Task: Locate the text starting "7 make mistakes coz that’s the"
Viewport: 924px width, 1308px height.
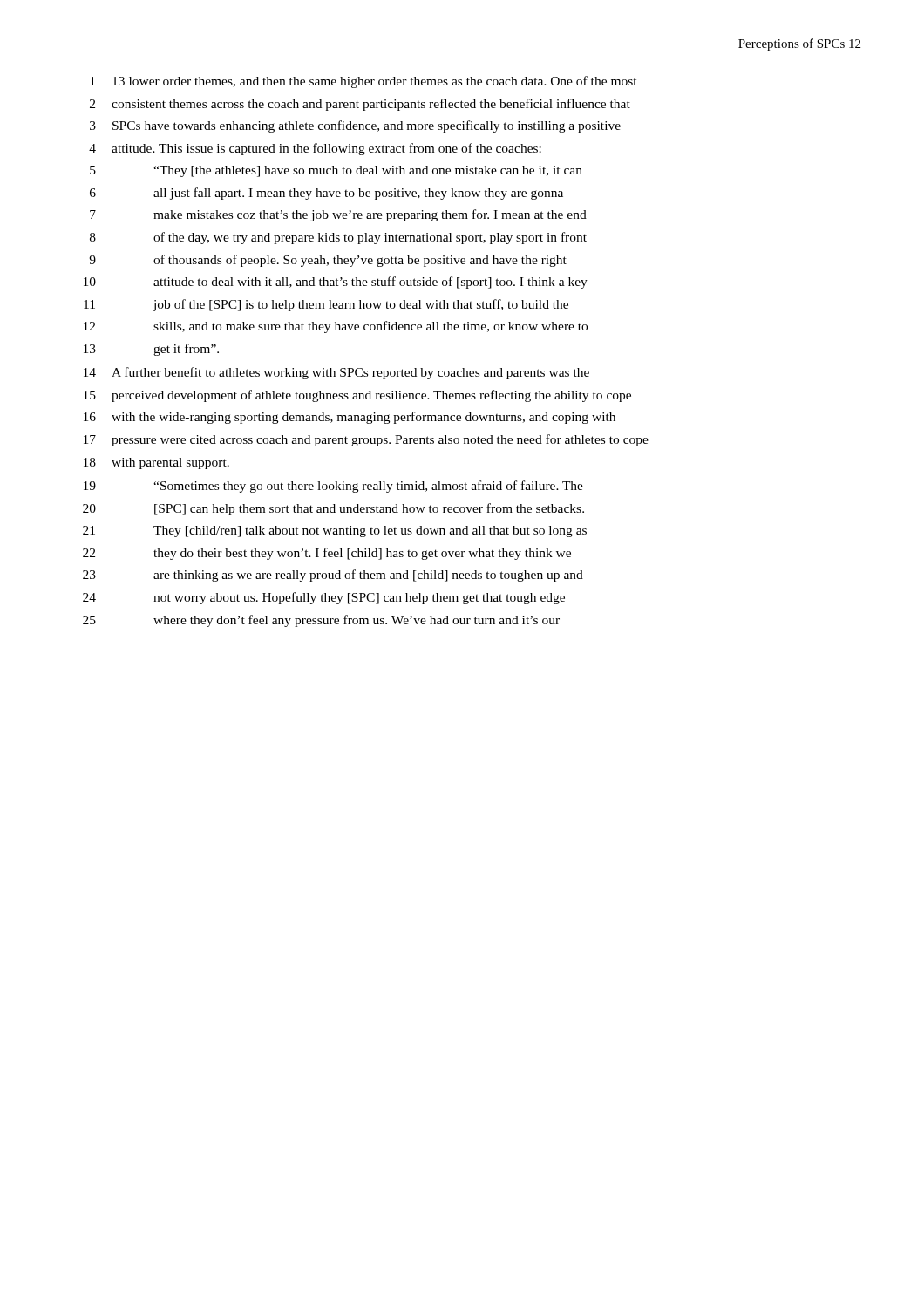Action: [462, 215]
